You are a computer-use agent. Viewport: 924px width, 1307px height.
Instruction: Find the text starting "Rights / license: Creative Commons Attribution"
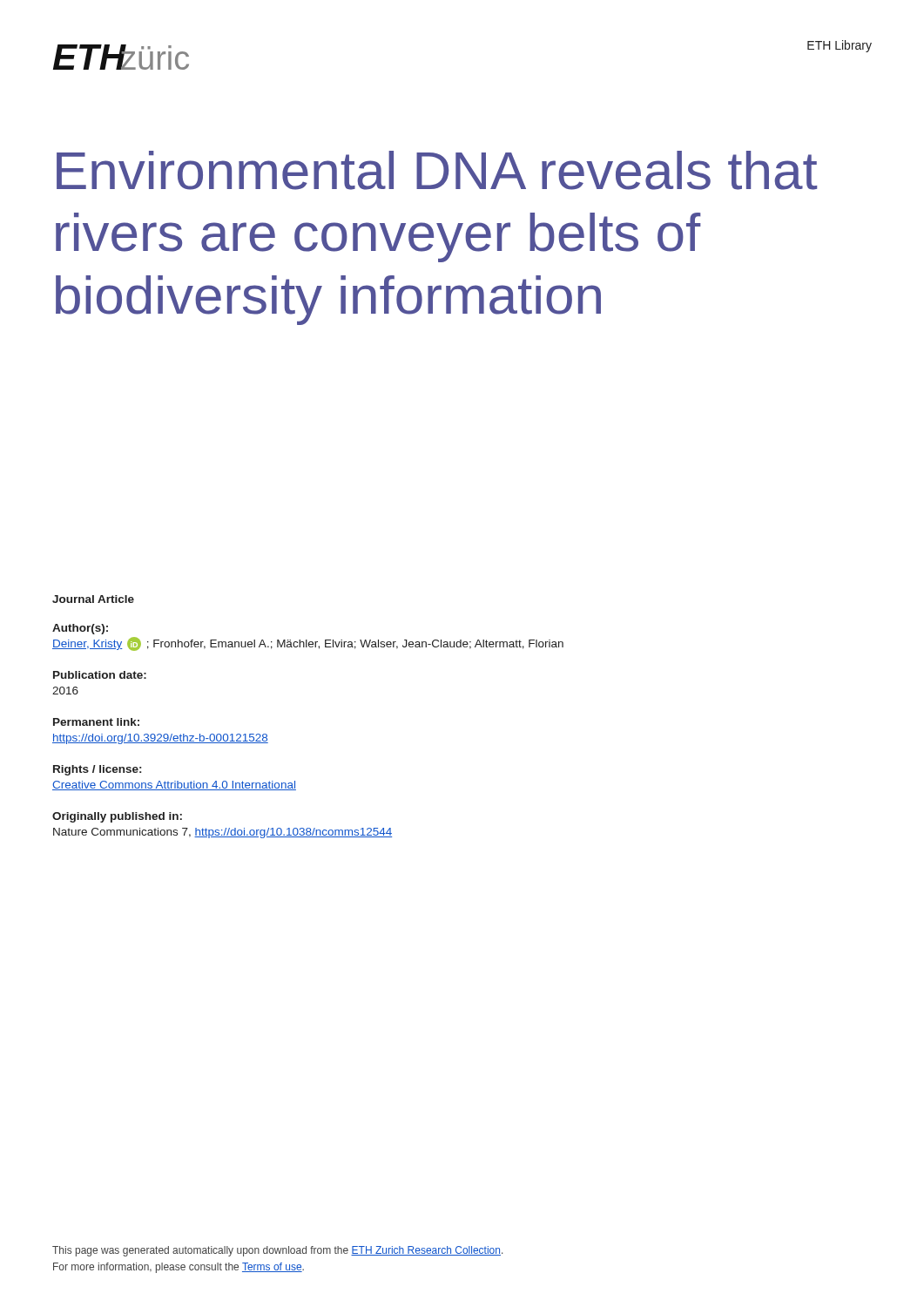pyautogui.click(x=97, y=770)
